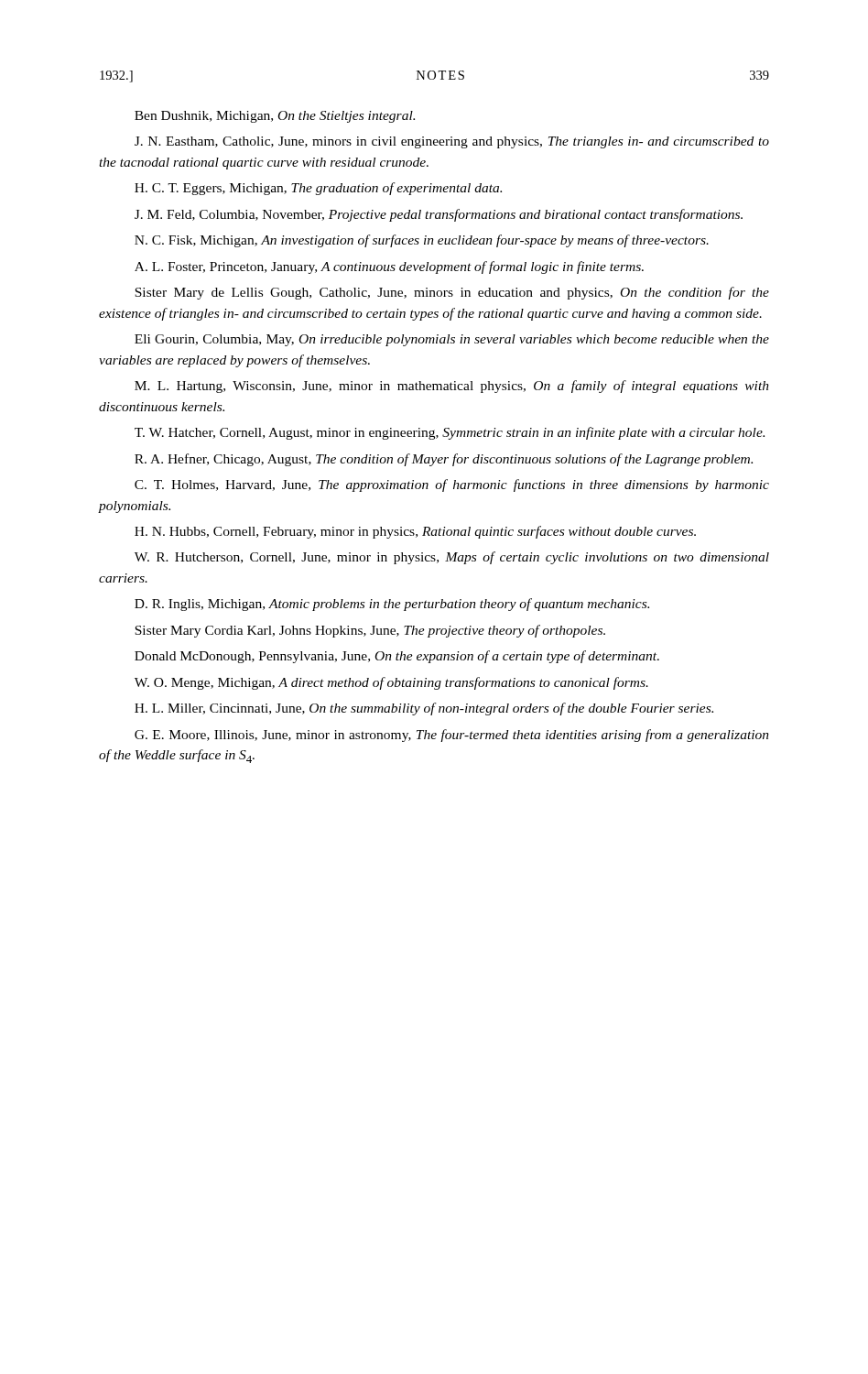Select the text block that says "G. E. Moore,"
This screenshot has width=868, height=1374.
[434, 746]
